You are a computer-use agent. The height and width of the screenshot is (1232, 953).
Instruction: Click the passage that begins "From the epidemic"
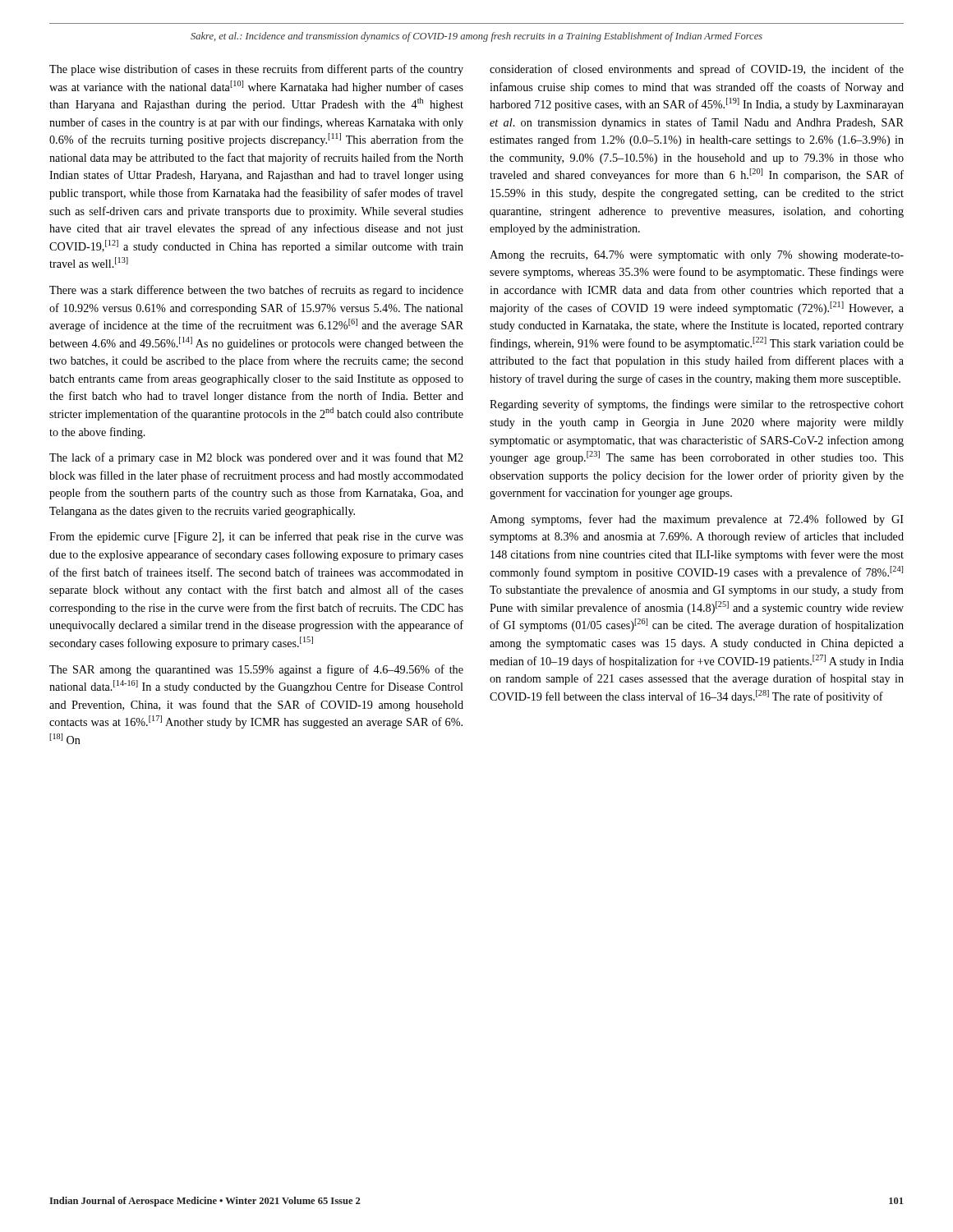click(256, 591)
